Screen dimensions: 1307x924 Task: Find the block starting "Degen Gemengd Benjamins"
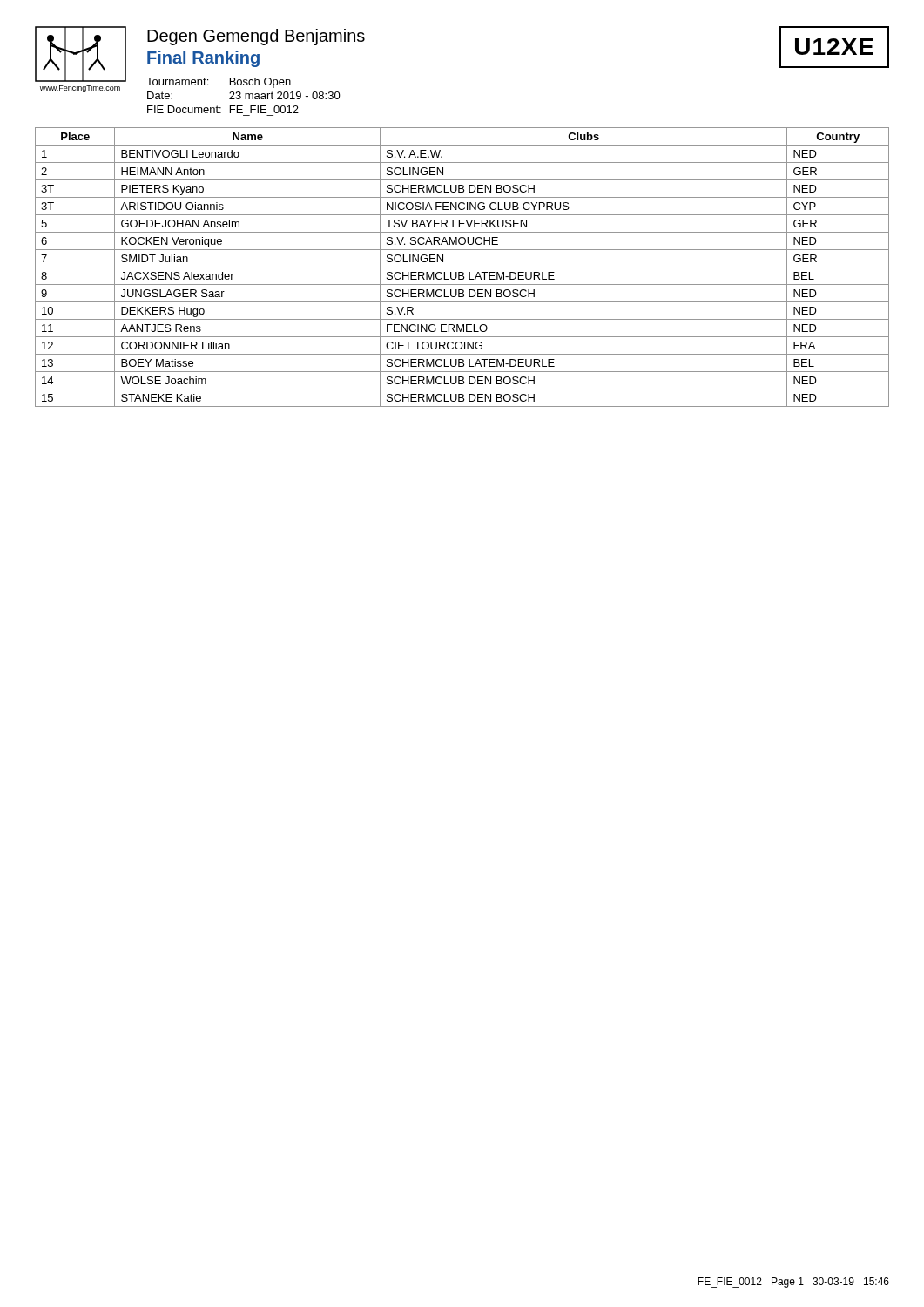256,36
